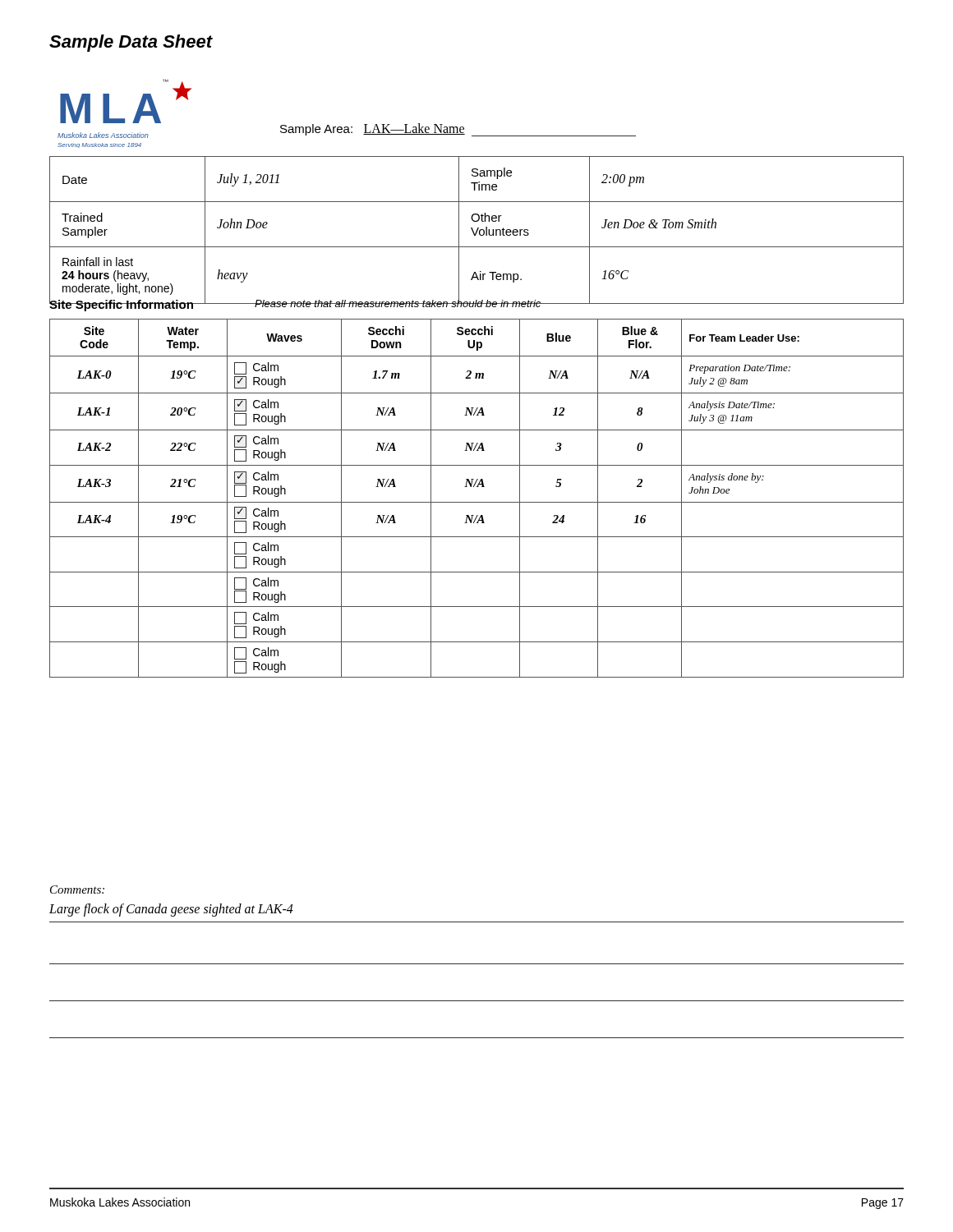The image size is (953, 1232).
Task: Find the text starting "Please note that all"
Action: tap(398, 303)
